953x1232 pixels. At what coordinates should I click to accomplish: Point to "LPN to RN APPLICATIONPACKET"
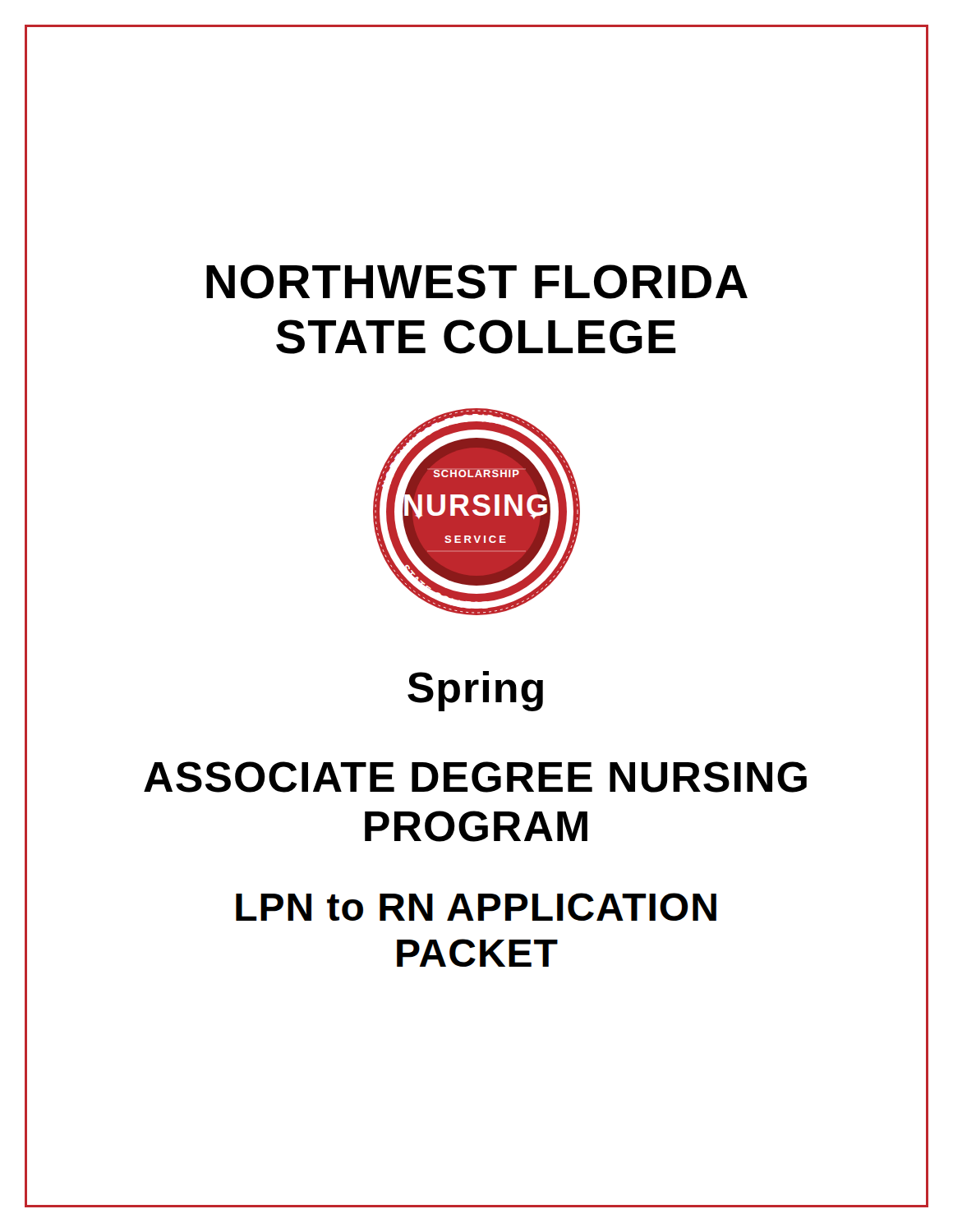476,931
